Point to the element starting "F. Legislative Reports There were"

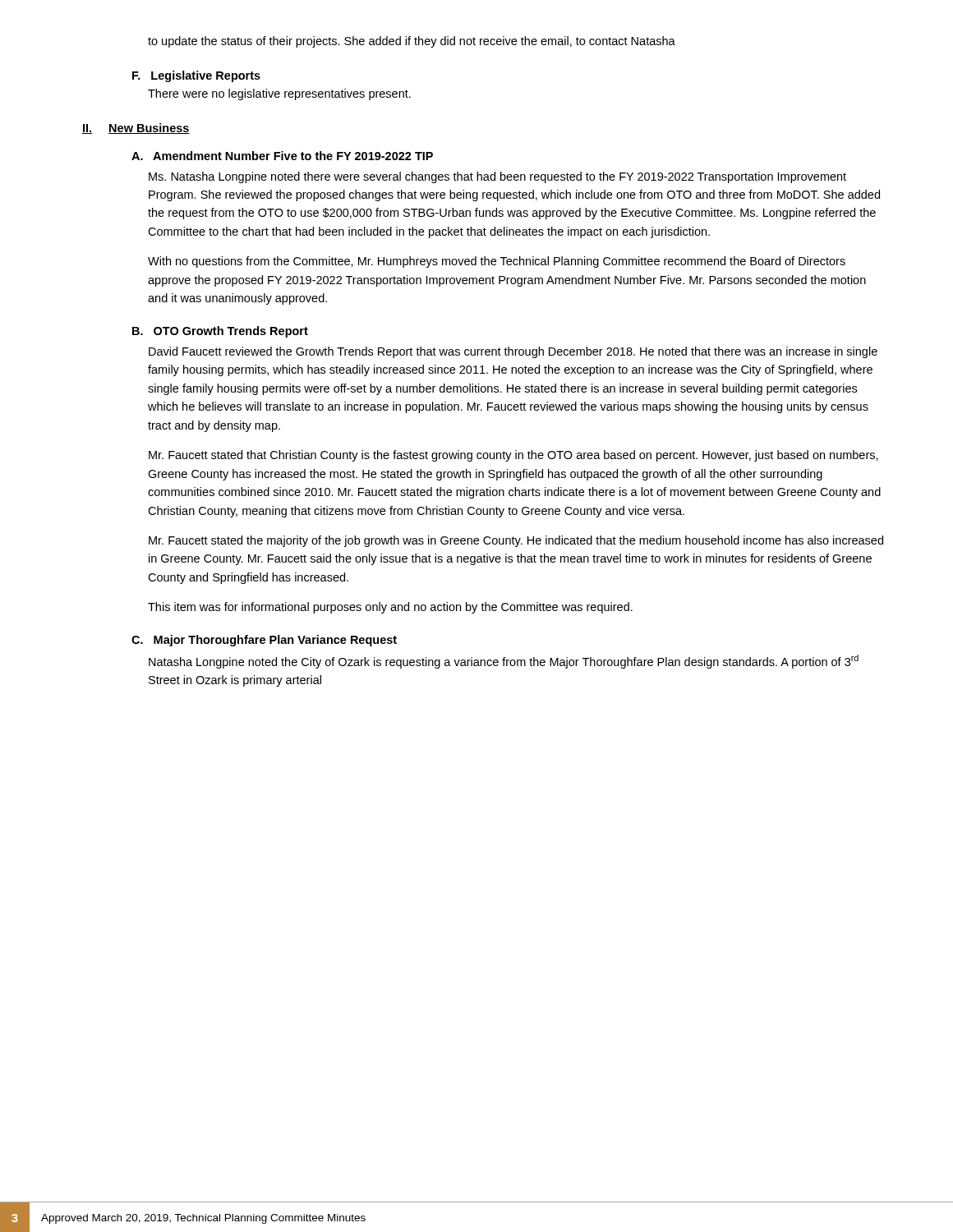(196, 76)
